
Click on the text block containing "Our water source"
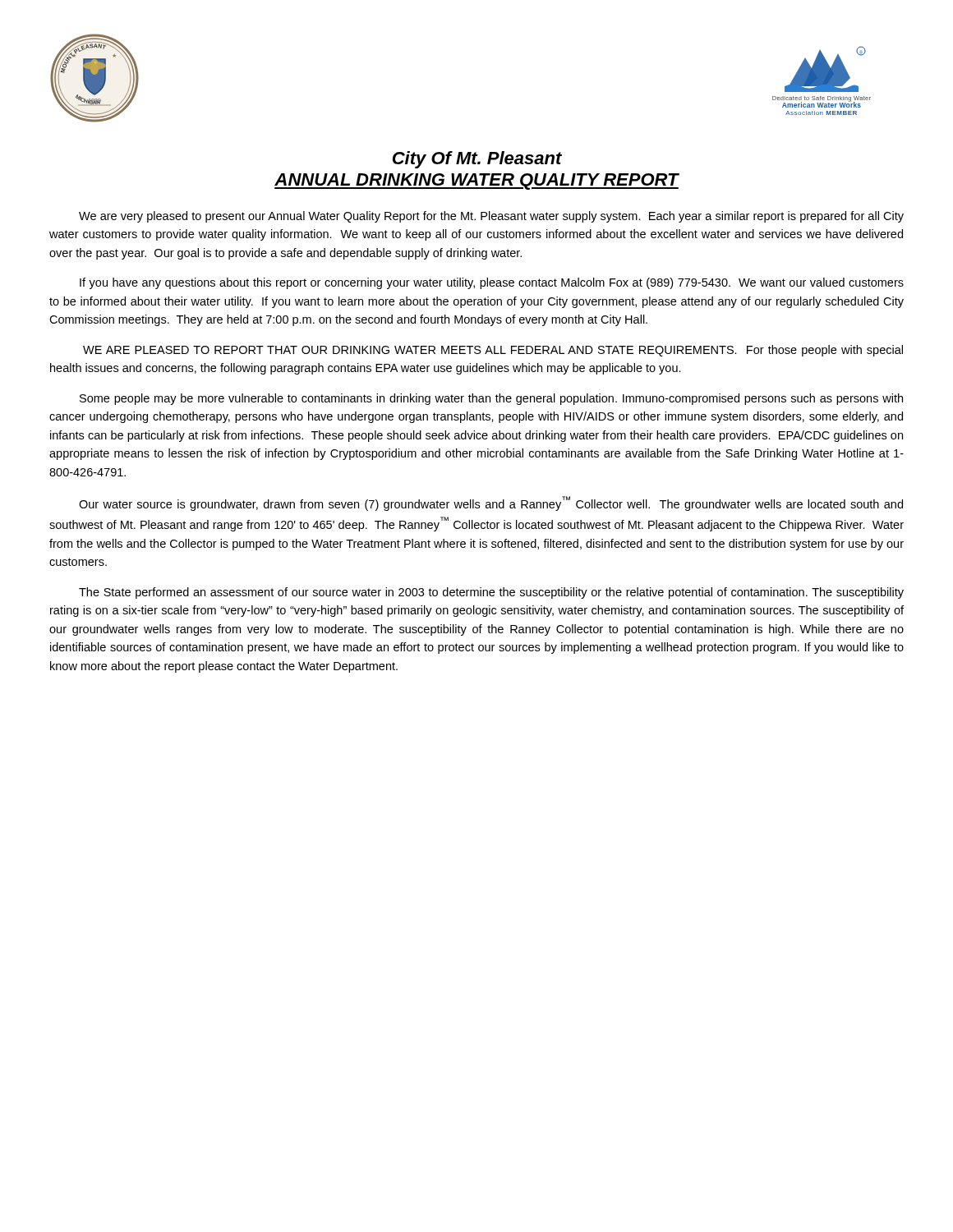476,532
